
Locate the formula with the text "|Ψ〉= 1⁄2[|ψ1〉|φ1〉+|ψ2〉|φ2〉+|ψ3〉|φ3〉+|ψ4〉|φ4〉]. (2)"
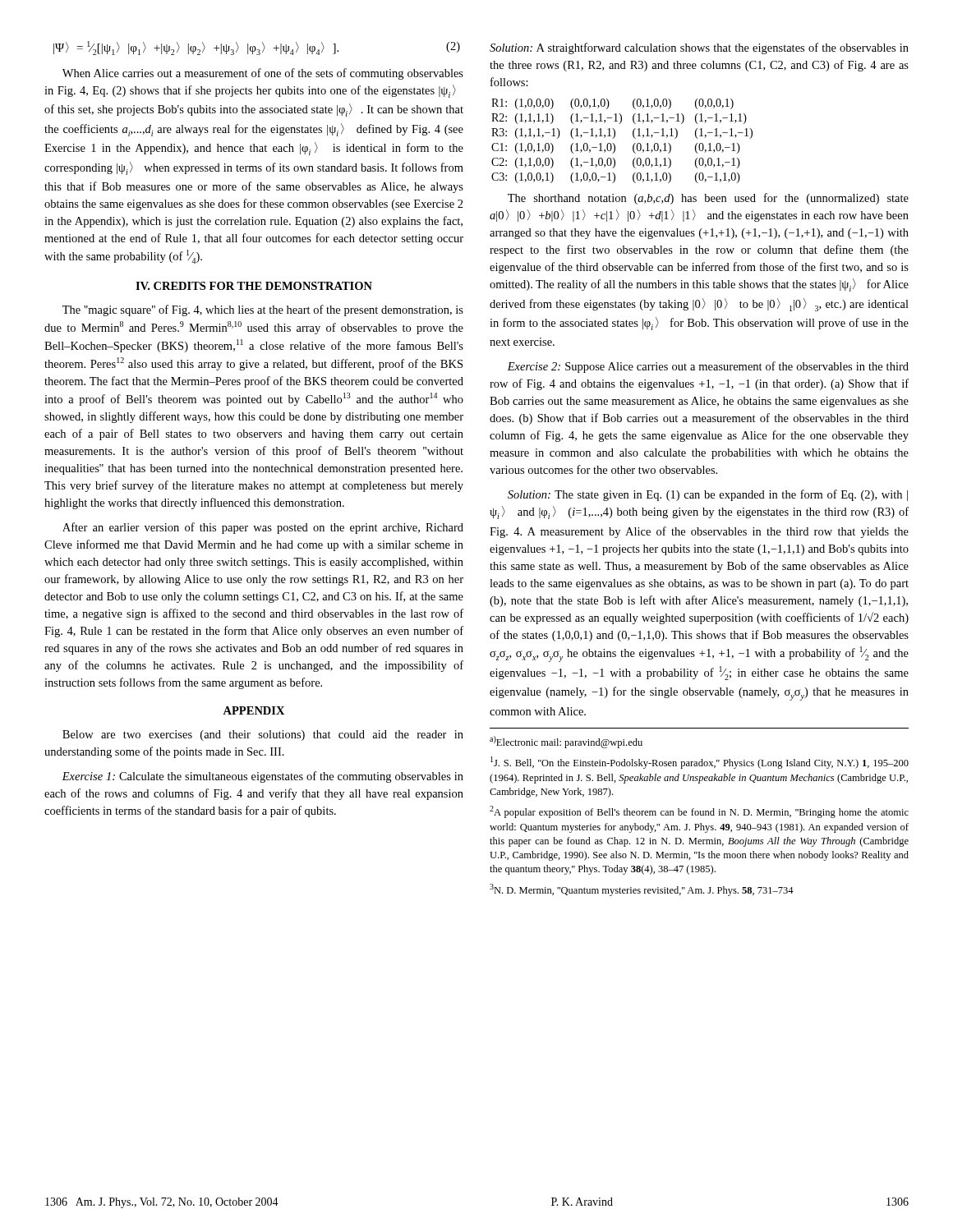click(254, 48)
